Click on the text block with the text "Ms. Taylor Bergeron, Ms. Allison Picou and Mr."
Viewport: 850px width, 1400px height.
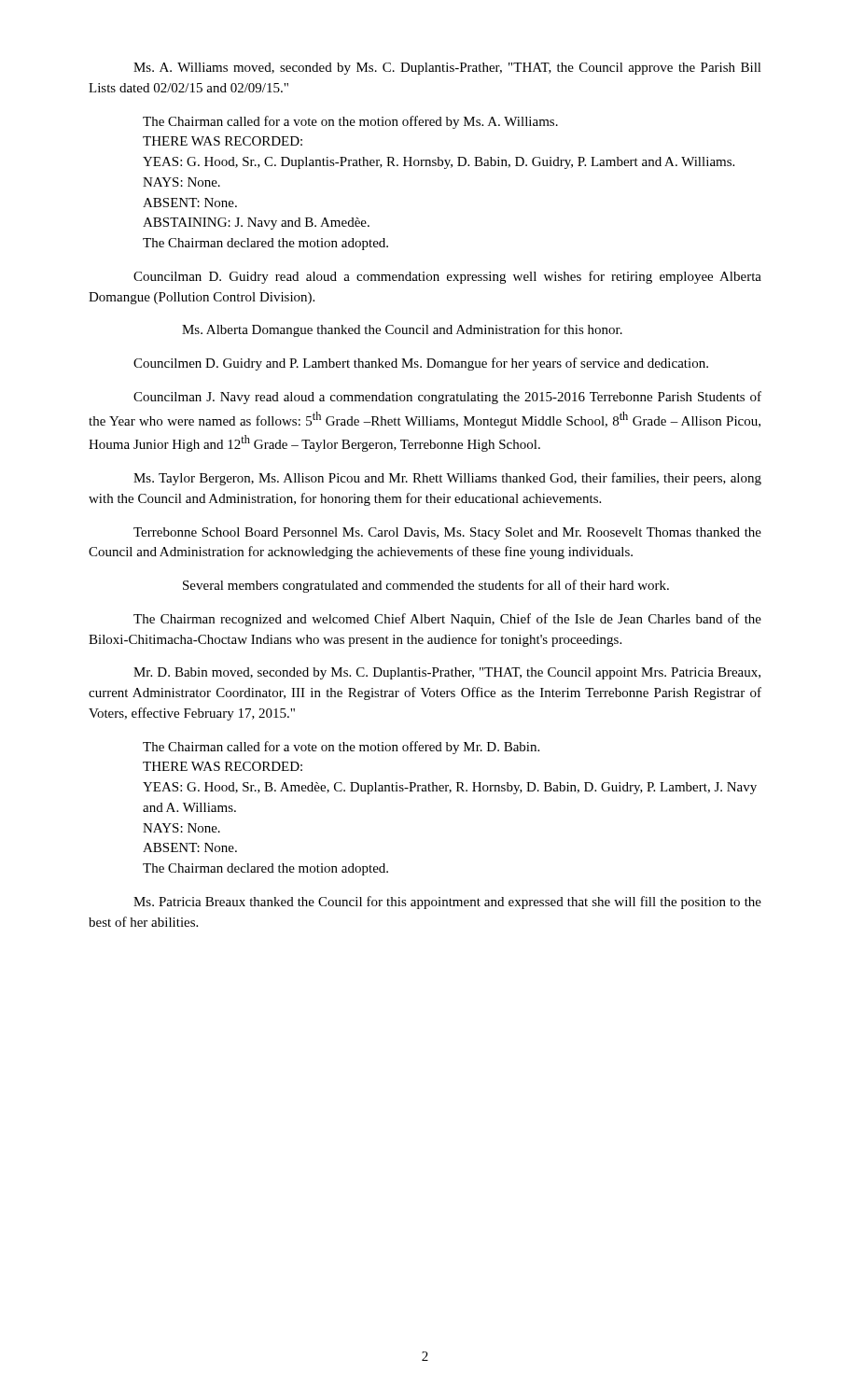(425, 488)
